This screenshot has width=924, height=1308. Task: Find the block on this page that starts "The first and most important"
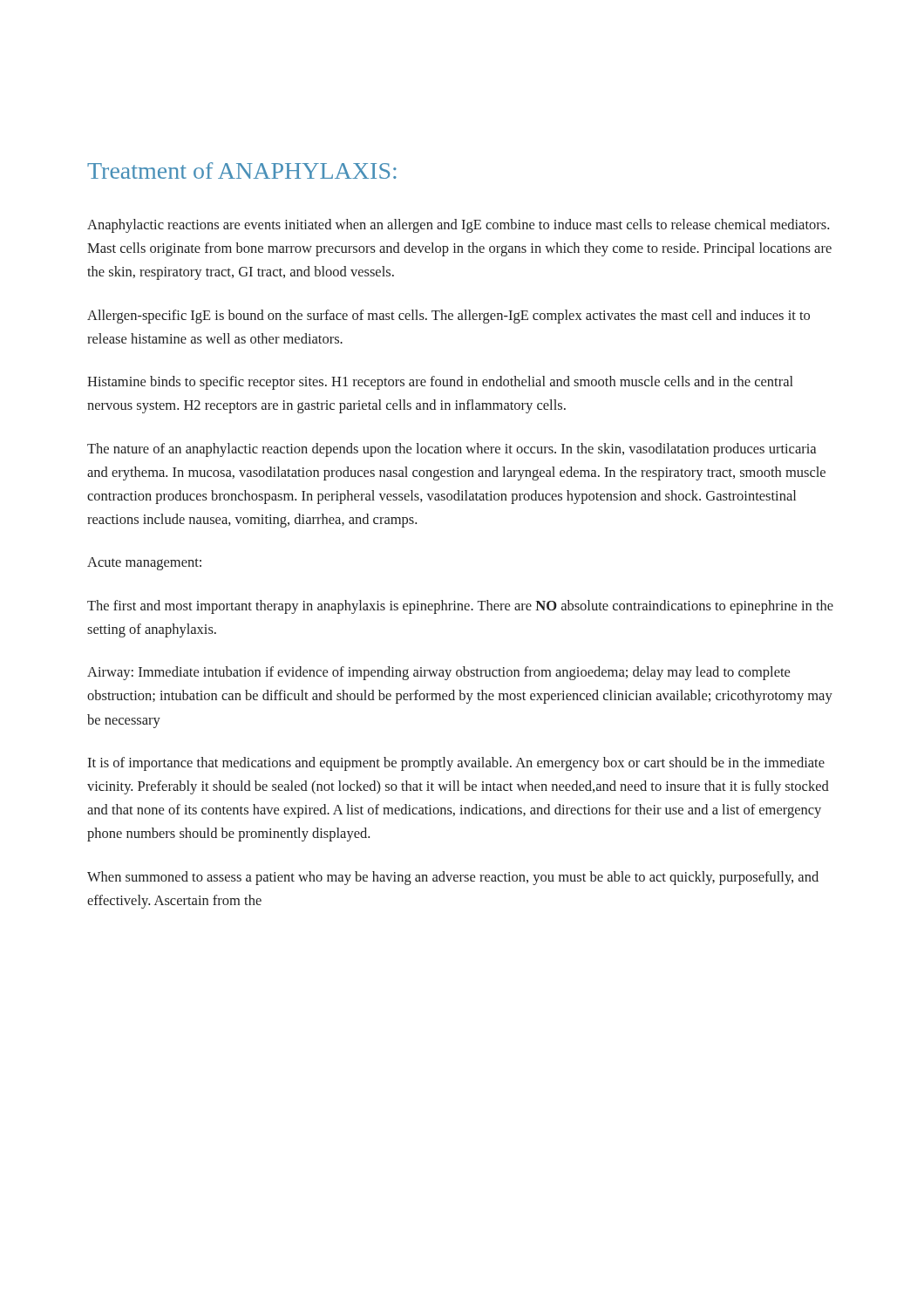pyautogui.click(x=460, y=617)
